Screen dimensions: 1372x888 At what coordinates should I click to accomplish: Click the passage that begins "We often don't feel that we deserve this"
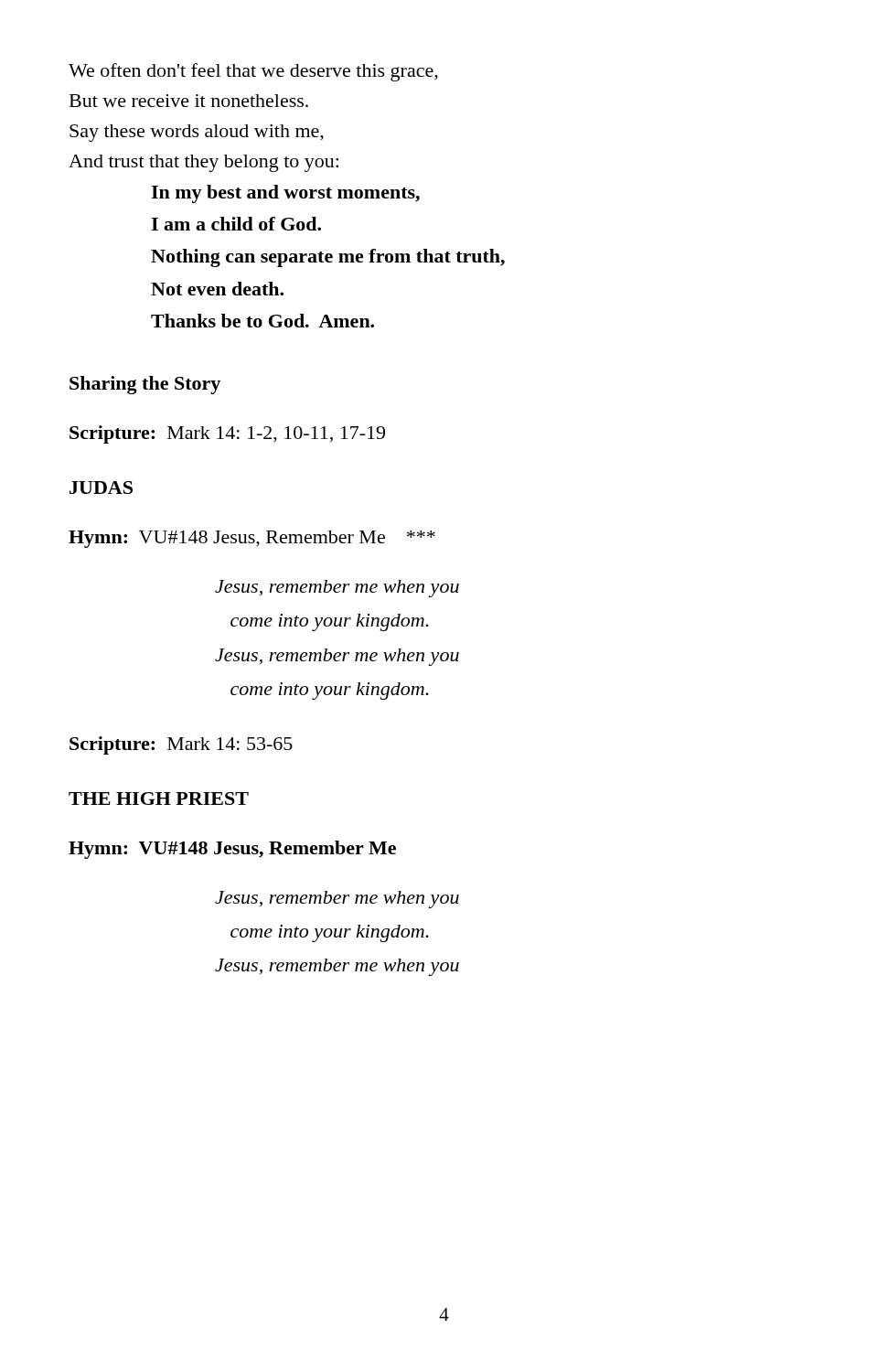253,72
